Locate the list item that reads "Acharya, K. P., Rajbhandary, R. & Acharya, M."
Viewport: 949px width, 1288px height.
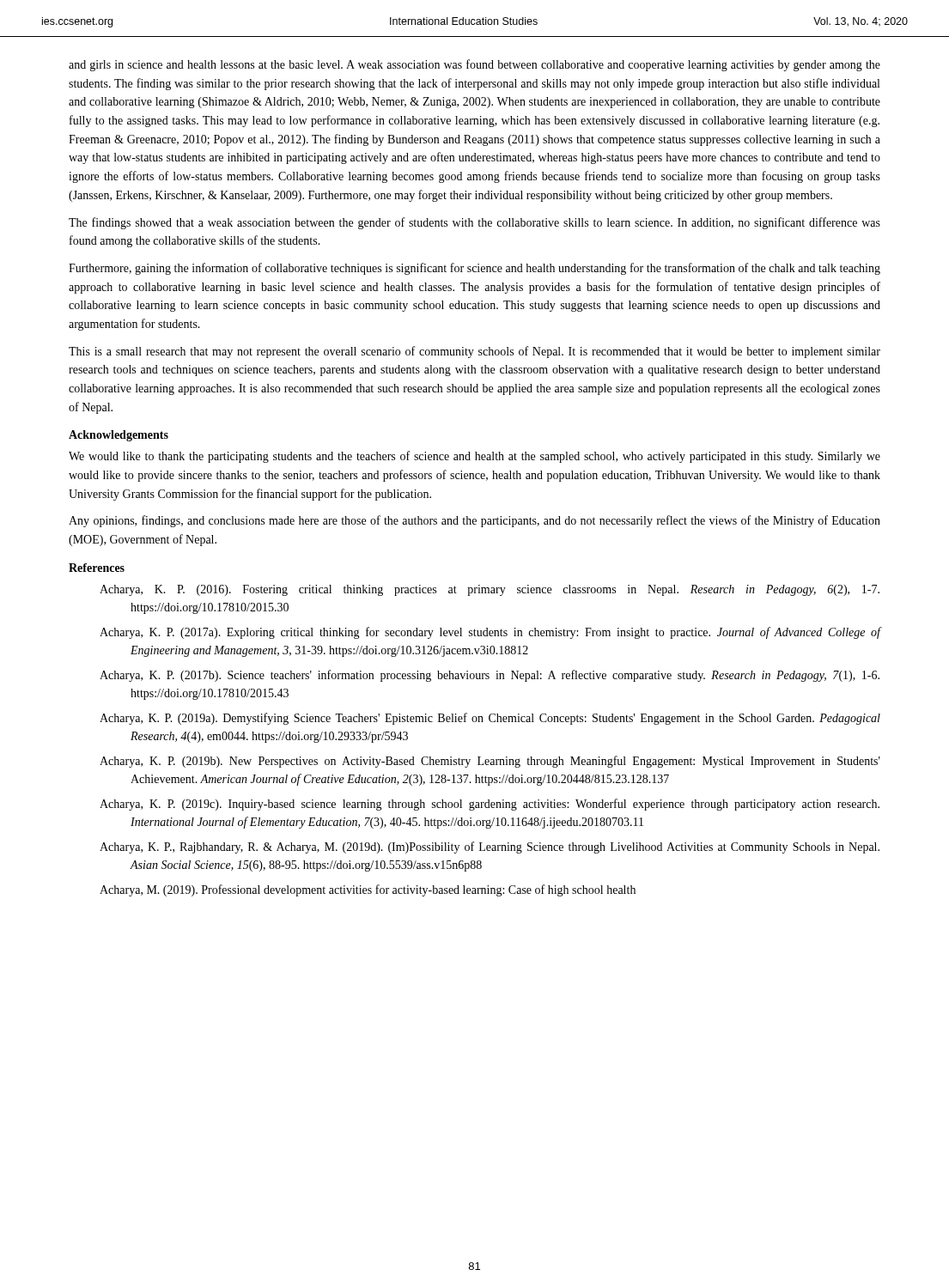coord(490,856)
